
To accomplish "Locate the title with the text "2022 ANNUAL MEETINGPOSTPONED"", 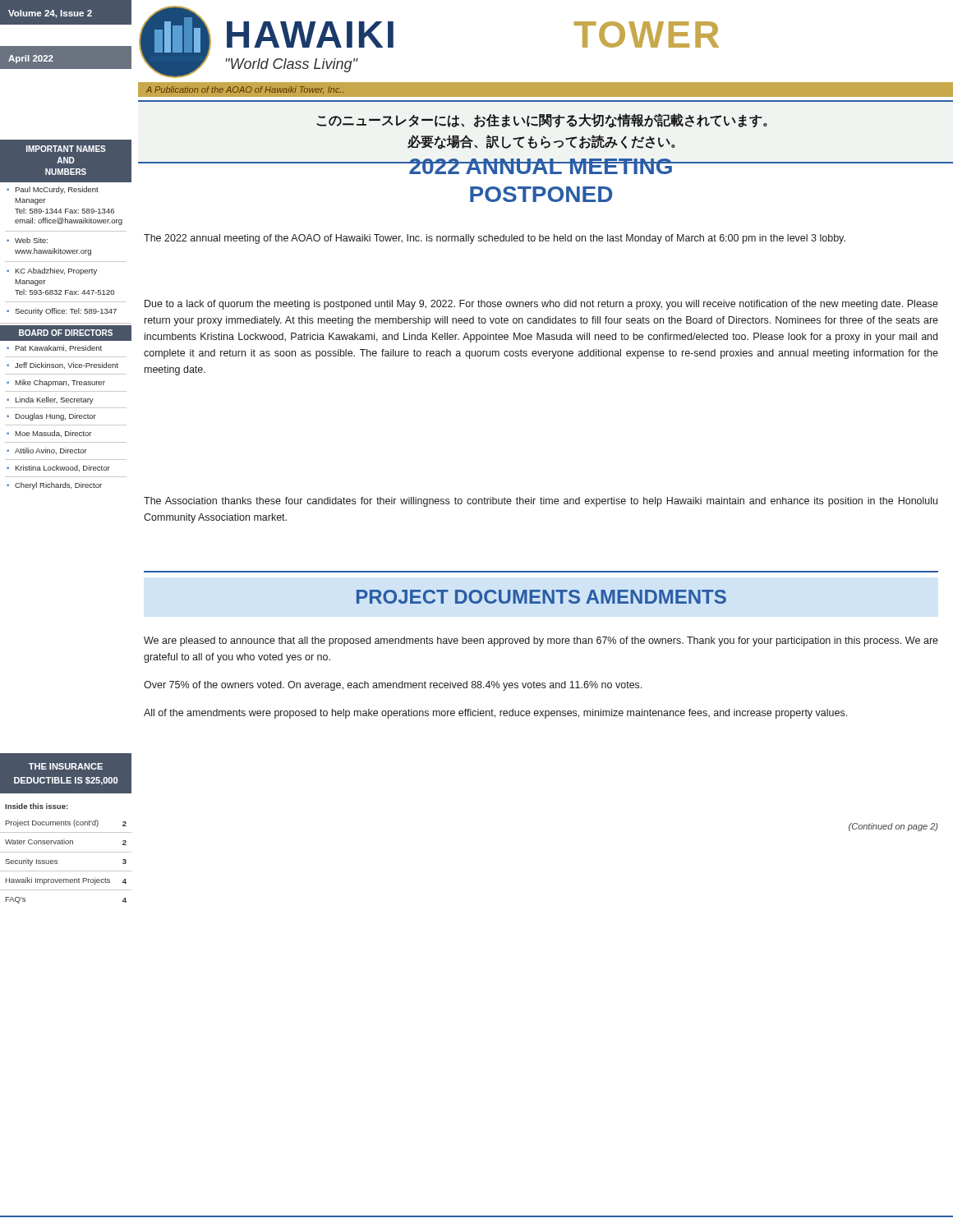I will (x=541, y=180).
